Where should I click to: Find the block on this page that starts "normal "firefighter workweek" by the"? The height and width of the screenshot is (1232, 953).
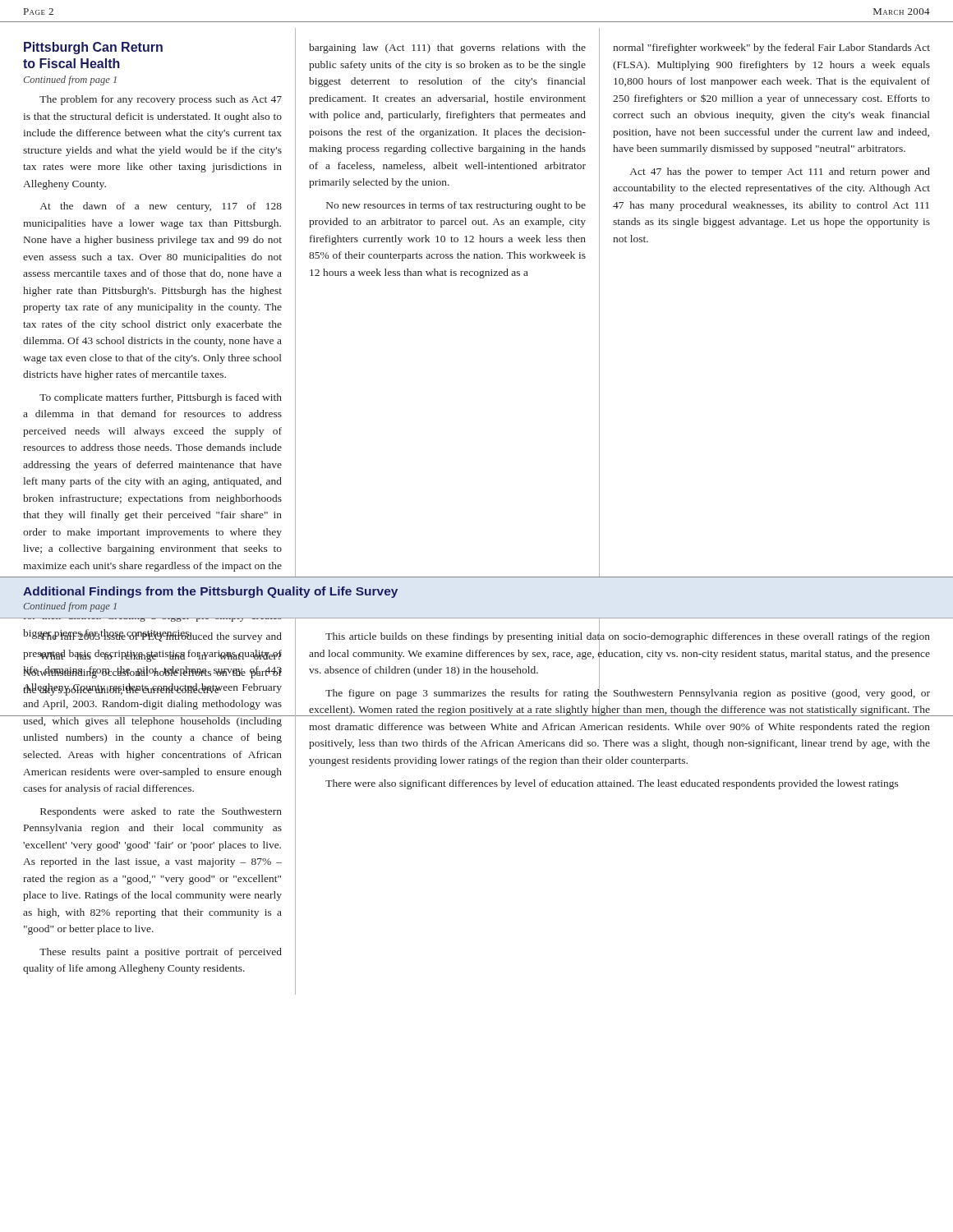coord(771,143)
